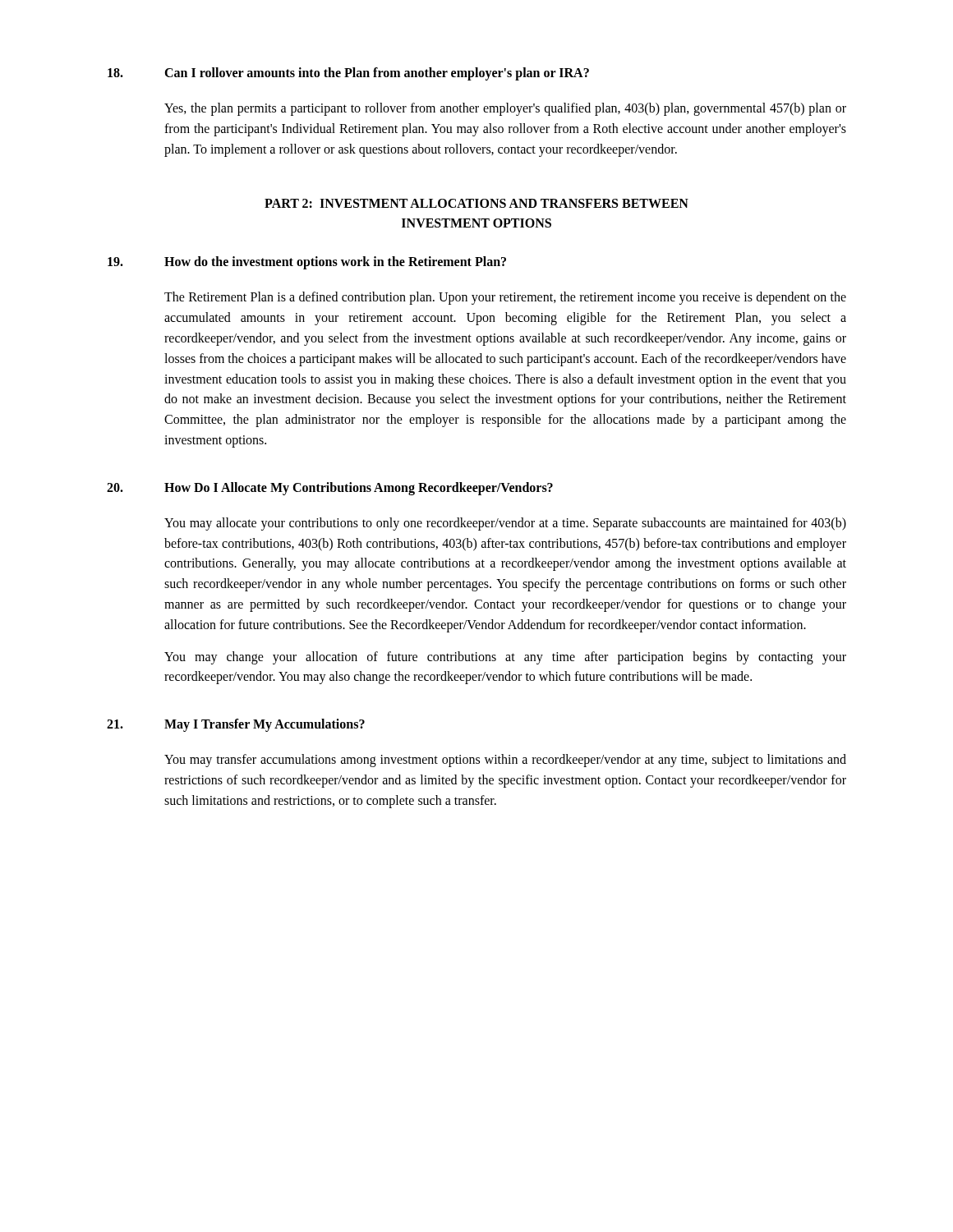Screen dimensions: 1232x953
Task: Select the text block that says "You may allocate your contributions to only one"
Action: pyautogui.click(x=505, y=573)
